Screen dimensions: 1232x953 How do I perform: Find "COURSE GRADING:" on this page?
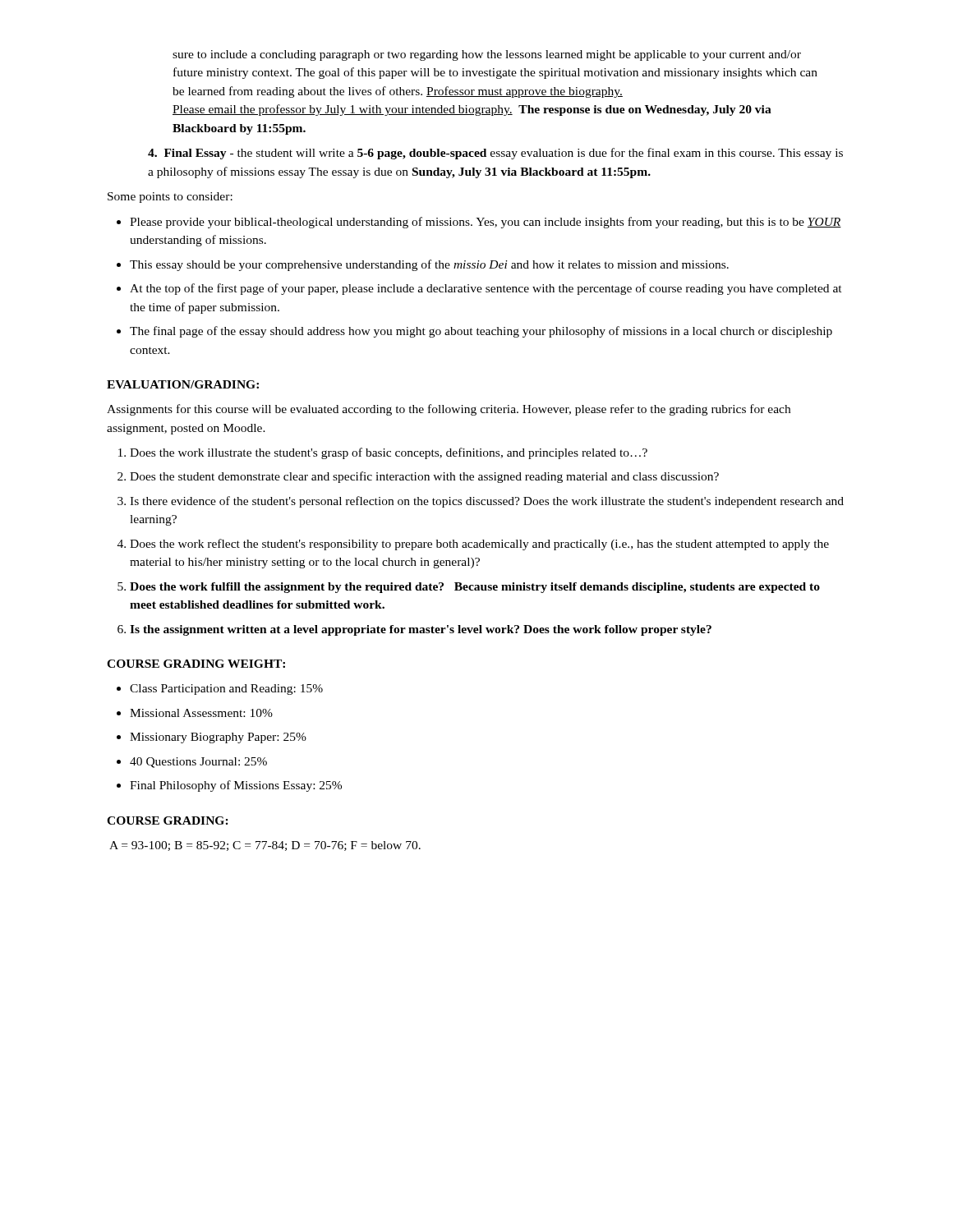tap(168, 820)
